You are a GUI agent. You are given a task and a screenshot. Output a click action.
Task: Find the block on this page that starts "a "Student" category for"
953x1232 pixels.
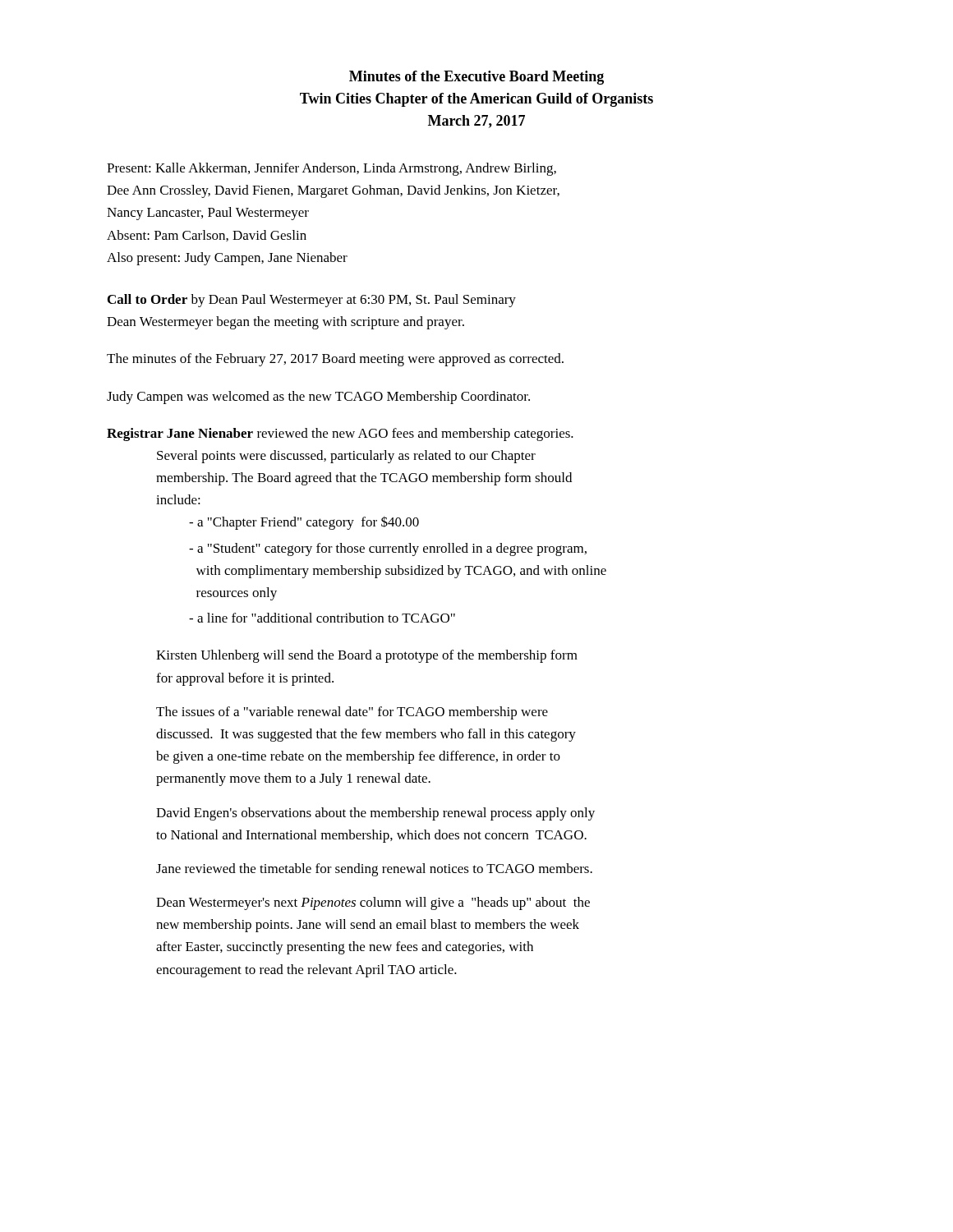coord(398,570)
